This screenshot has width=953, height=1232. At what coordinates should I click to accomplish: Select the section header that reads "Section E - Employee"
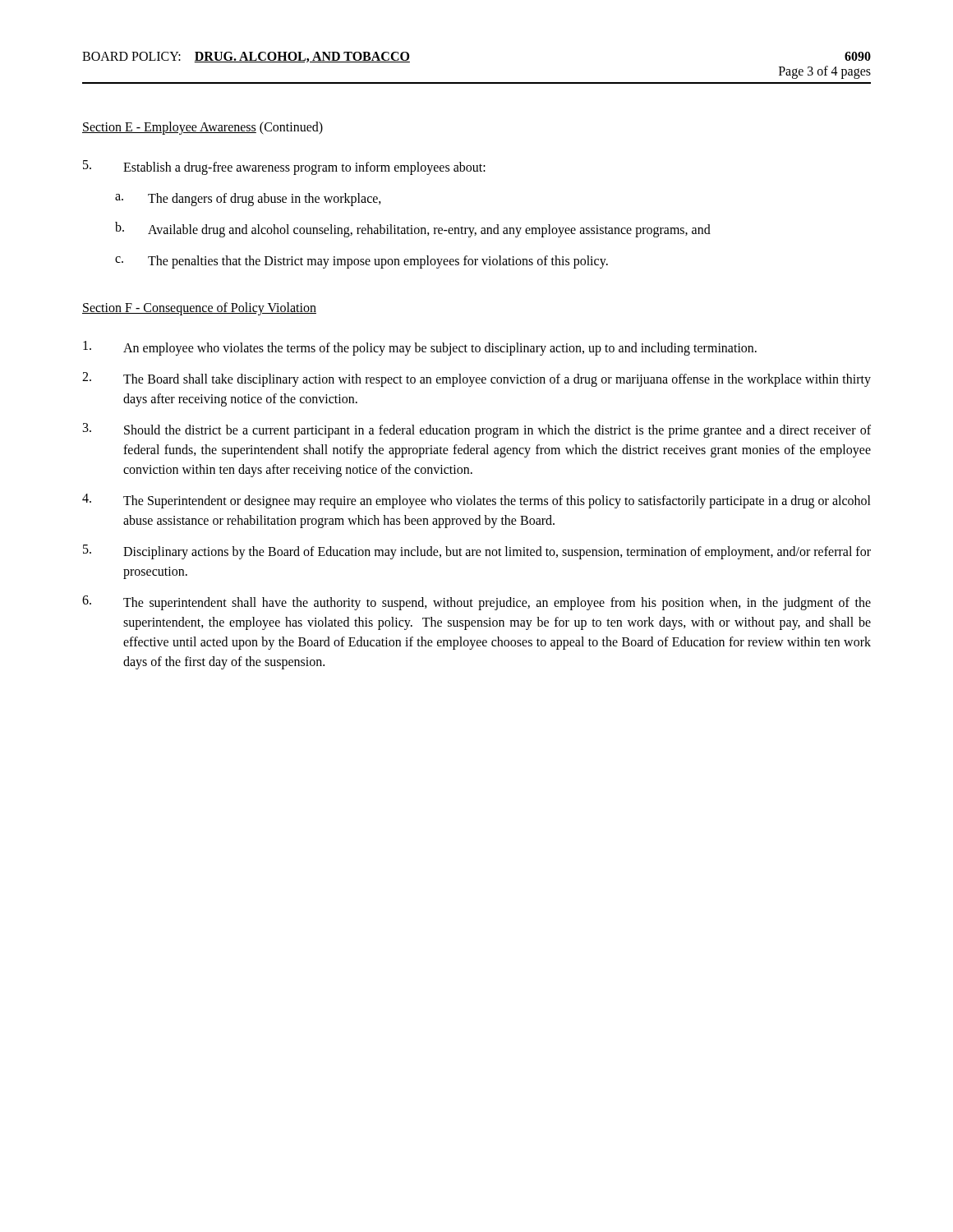(x=169, y=127)
